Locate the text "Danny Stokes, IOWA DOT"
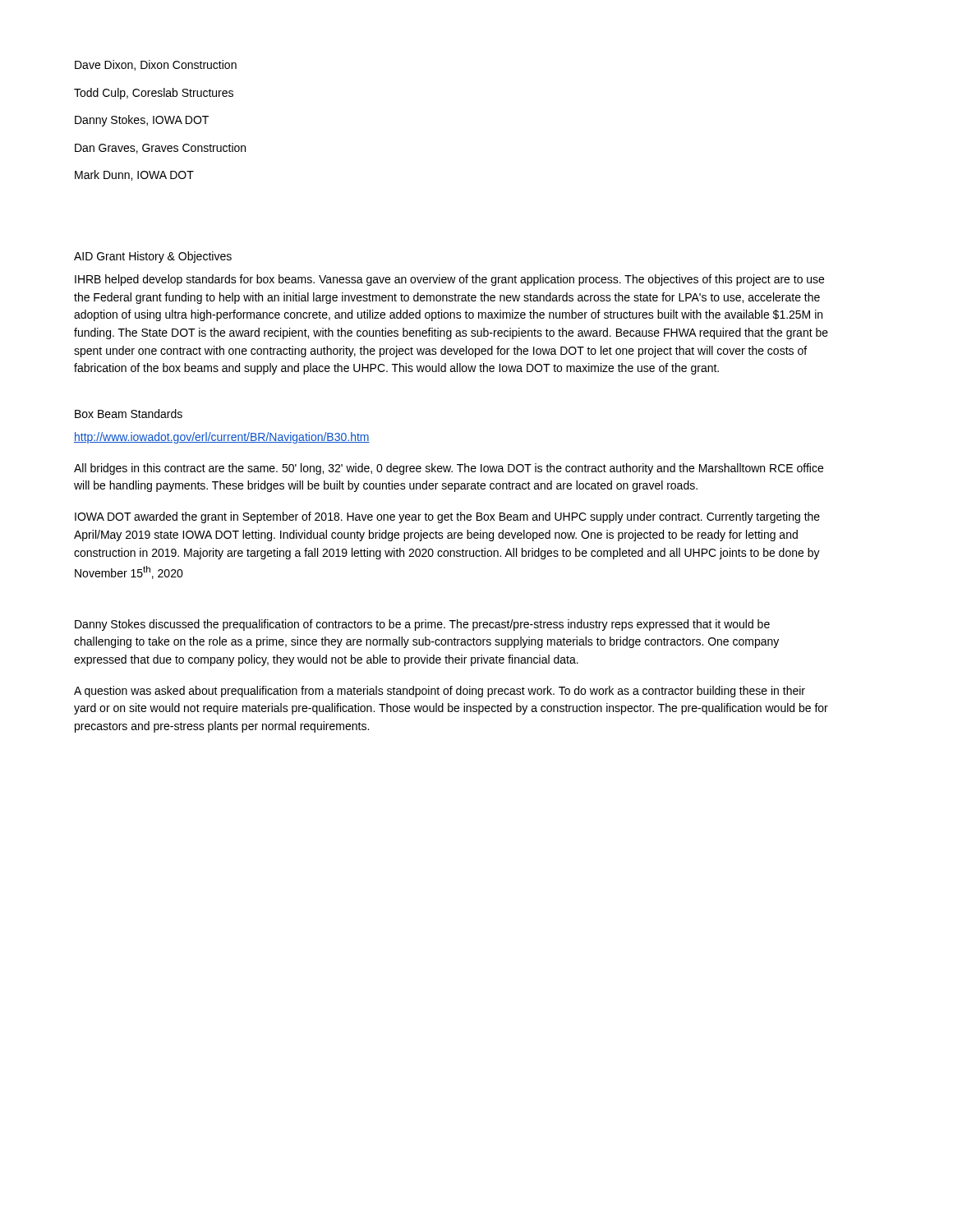 141,120
